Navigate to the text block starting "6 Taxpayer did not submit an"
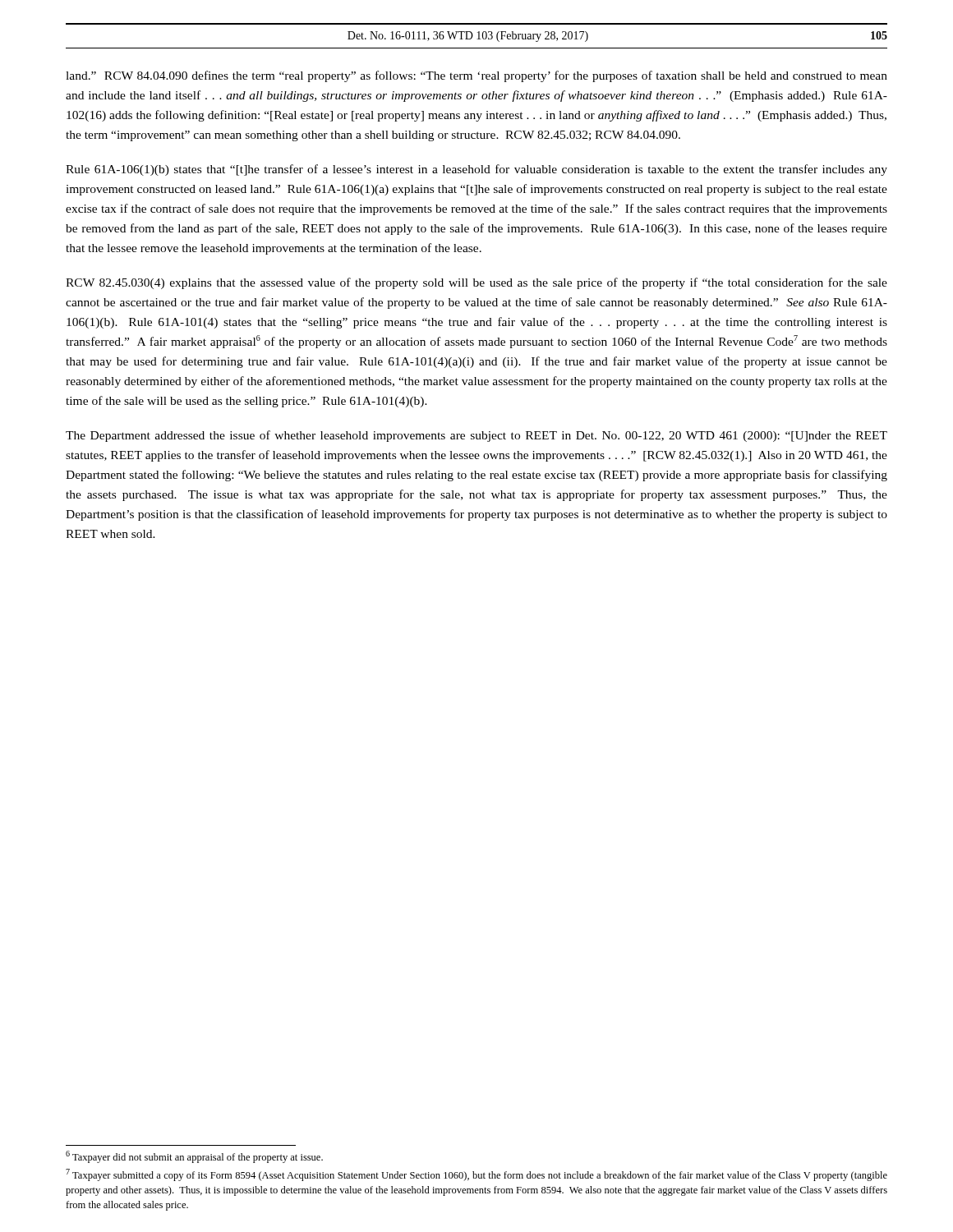953x1232 pixels. [x=195, y=1156]
